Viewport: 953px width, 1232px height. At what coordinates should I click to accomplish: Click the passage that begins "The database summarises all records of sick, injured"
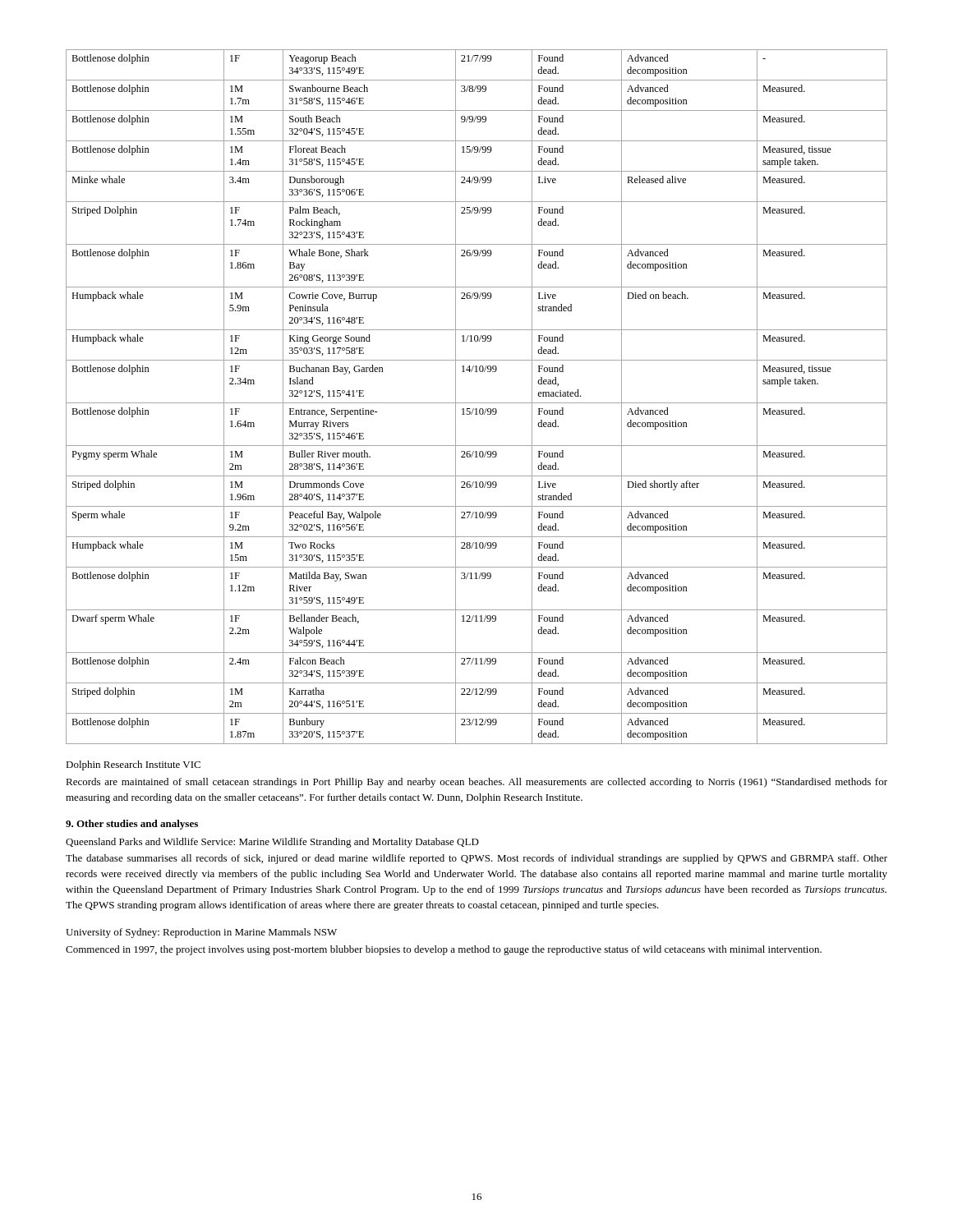pos(476,881)
